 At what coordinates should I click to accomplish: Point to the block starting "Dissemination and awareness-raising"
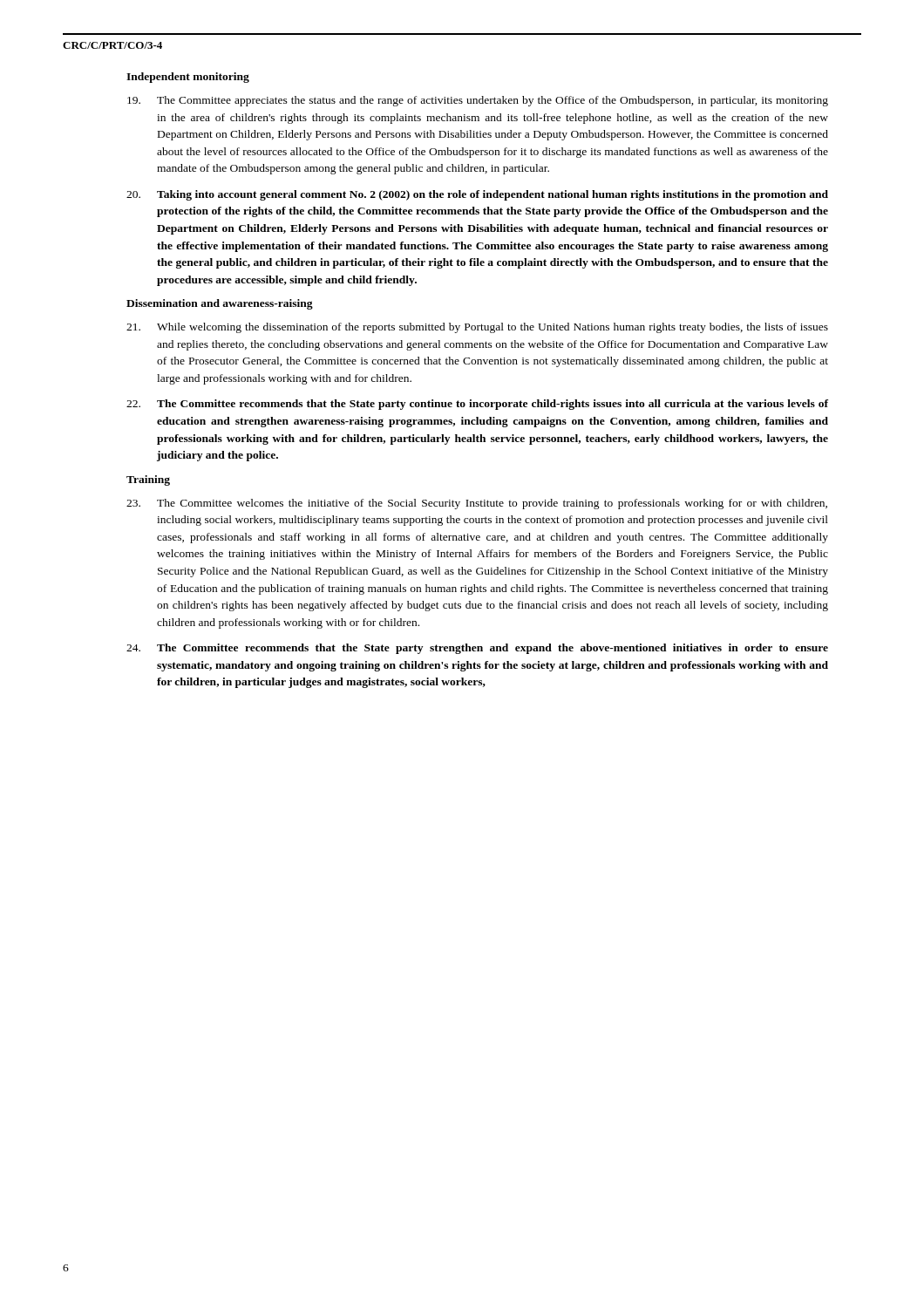[x=219, y=303]
